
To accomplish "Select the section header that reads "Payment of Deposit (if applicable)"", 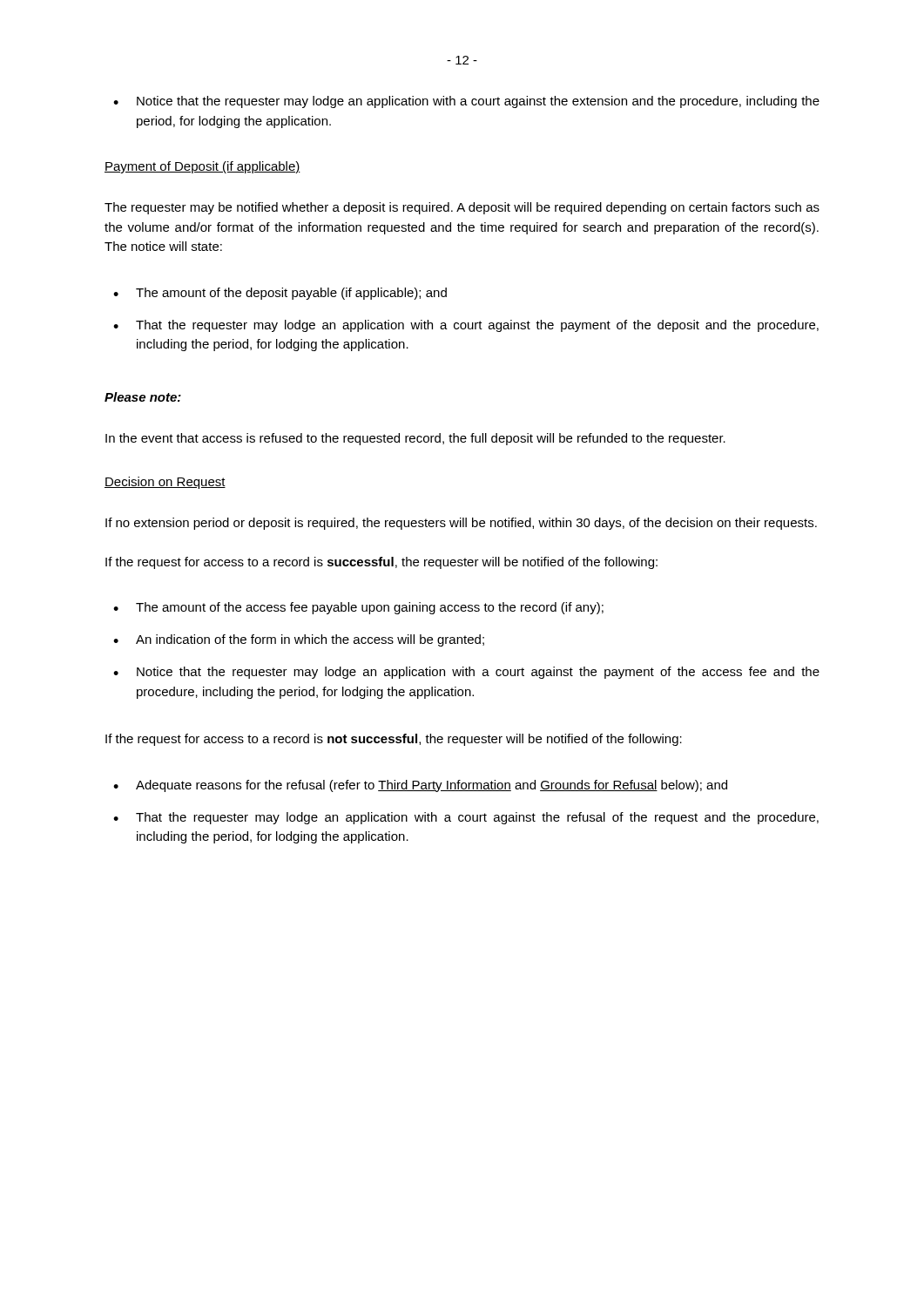I will (202, 166).
